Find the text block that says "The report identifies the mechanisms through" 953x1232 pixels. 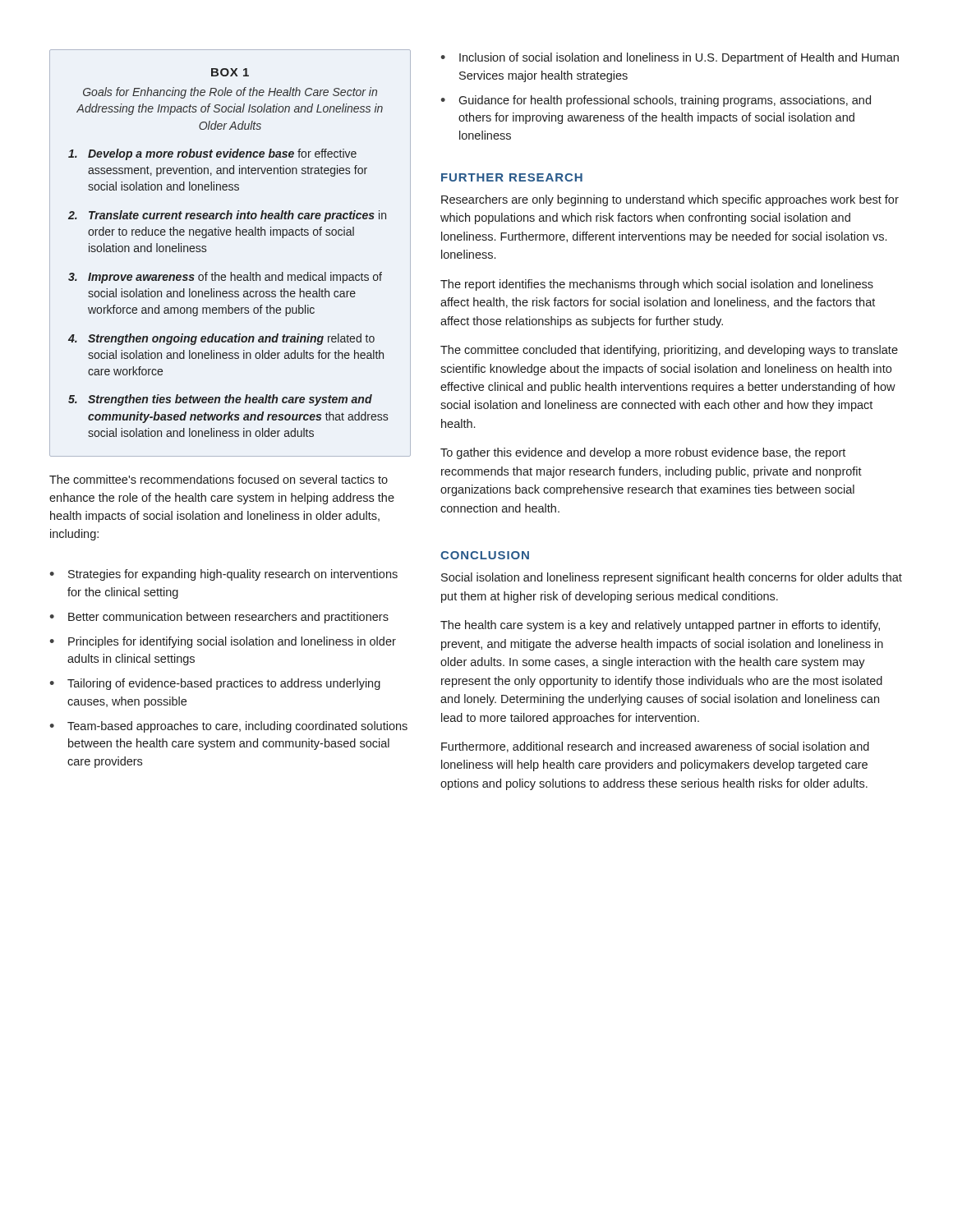click(x=658, y=302)
